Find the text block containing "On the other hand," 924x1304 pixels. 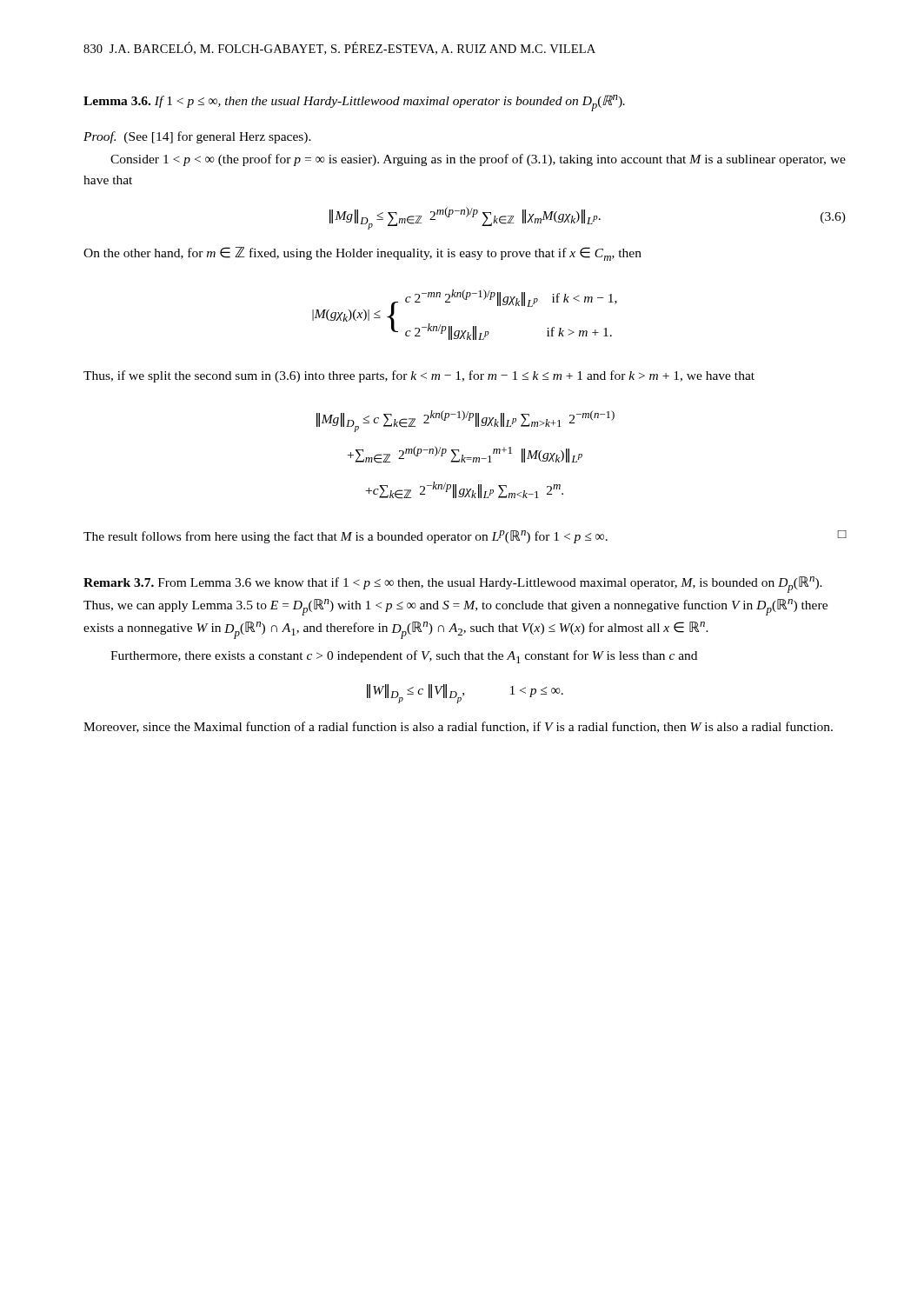[x=362, y=254]
